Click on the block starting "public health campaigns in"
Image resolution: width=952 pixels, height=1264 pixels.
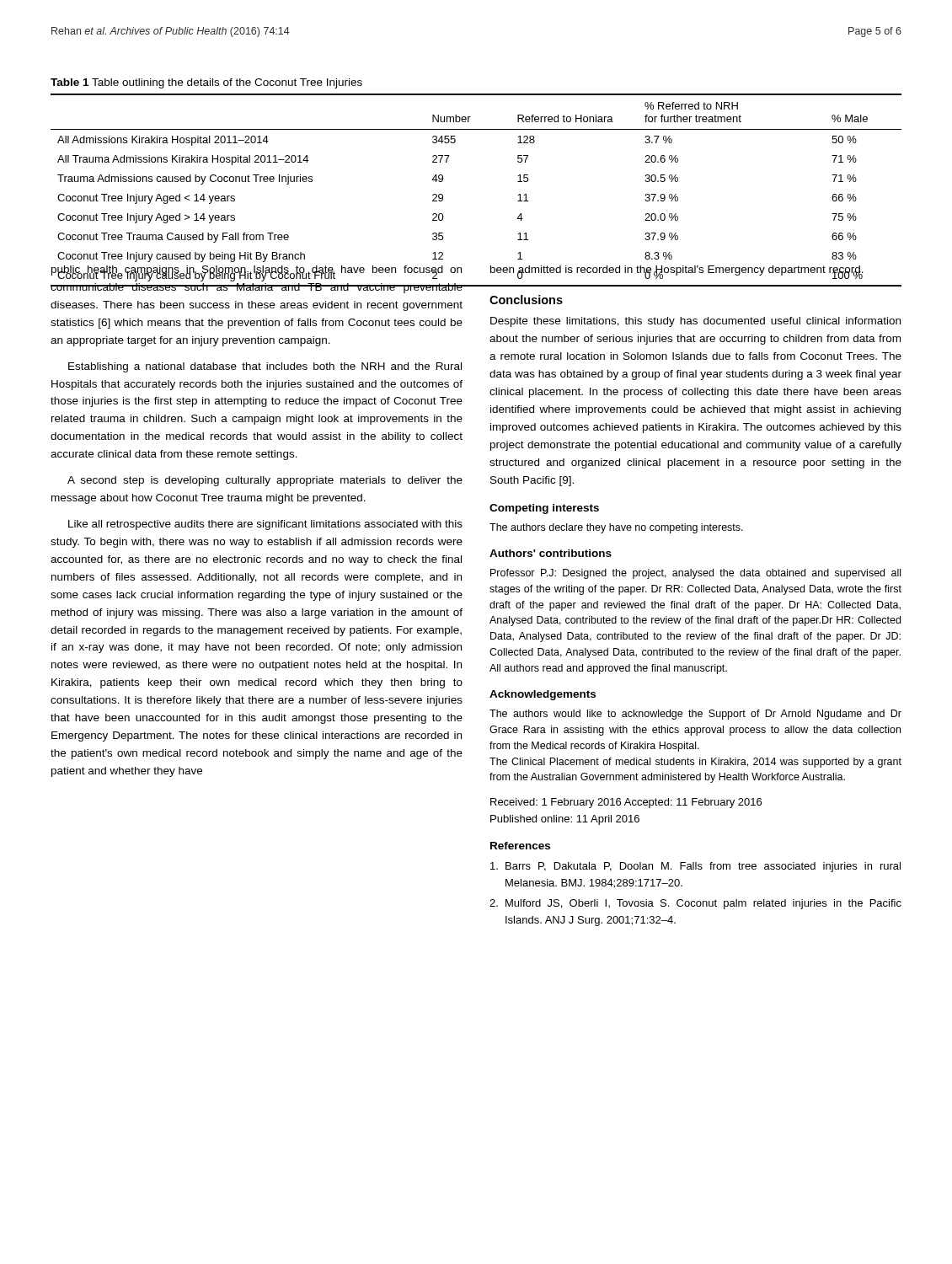click(257, 521)
